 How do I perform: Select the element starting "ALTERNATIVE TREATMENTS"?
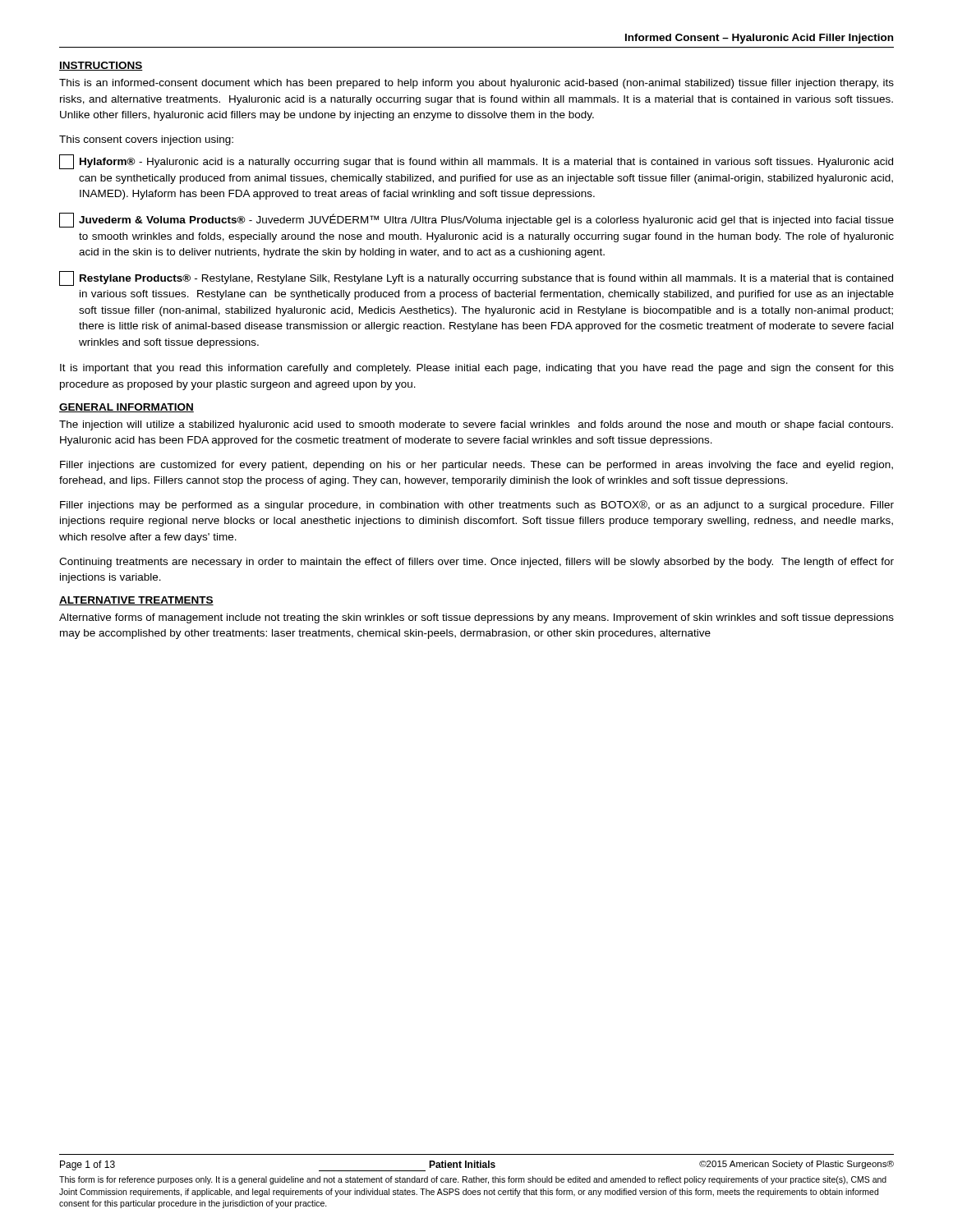point(136,600)
